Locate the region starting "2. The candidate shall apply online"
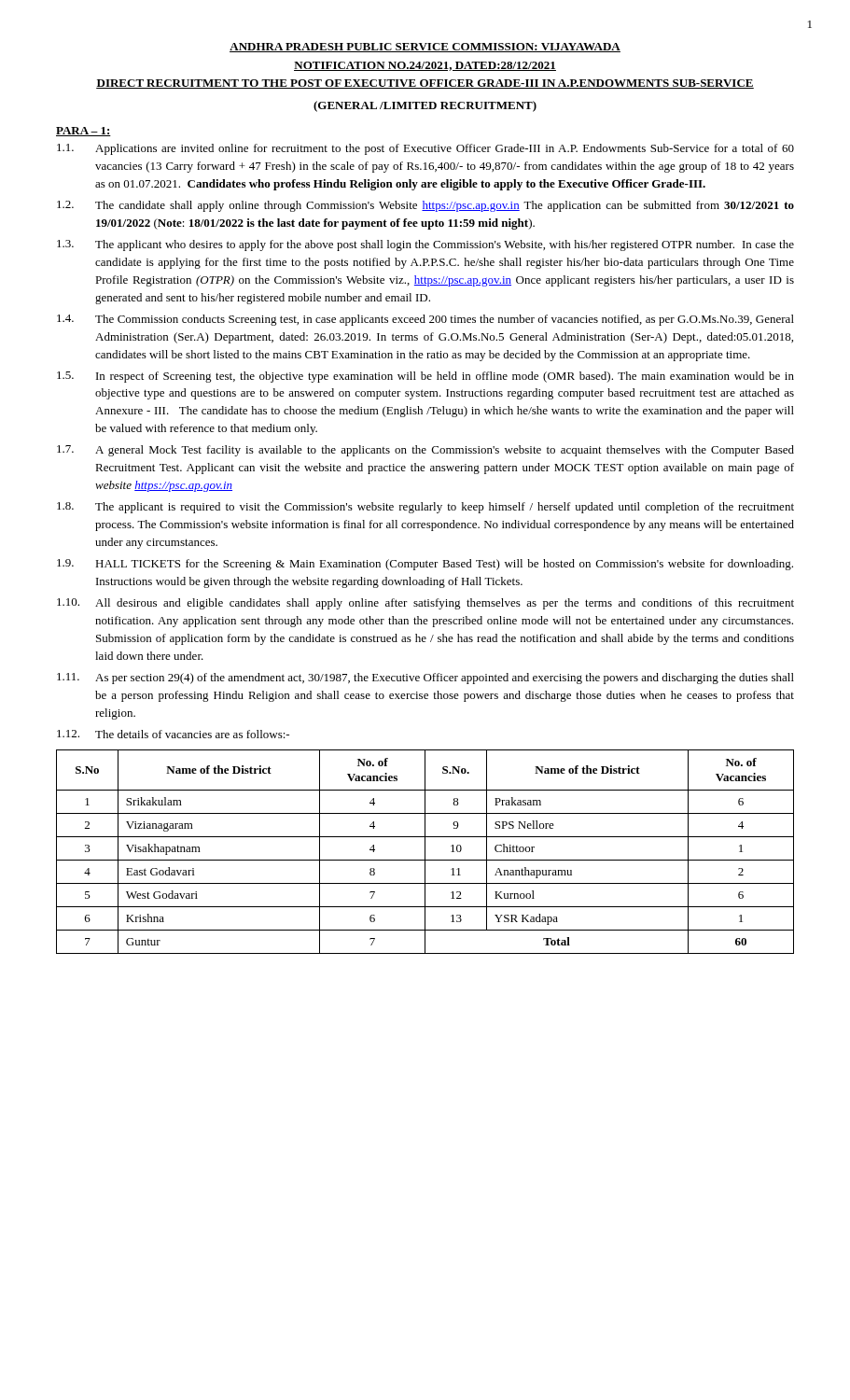 (425, 214)
